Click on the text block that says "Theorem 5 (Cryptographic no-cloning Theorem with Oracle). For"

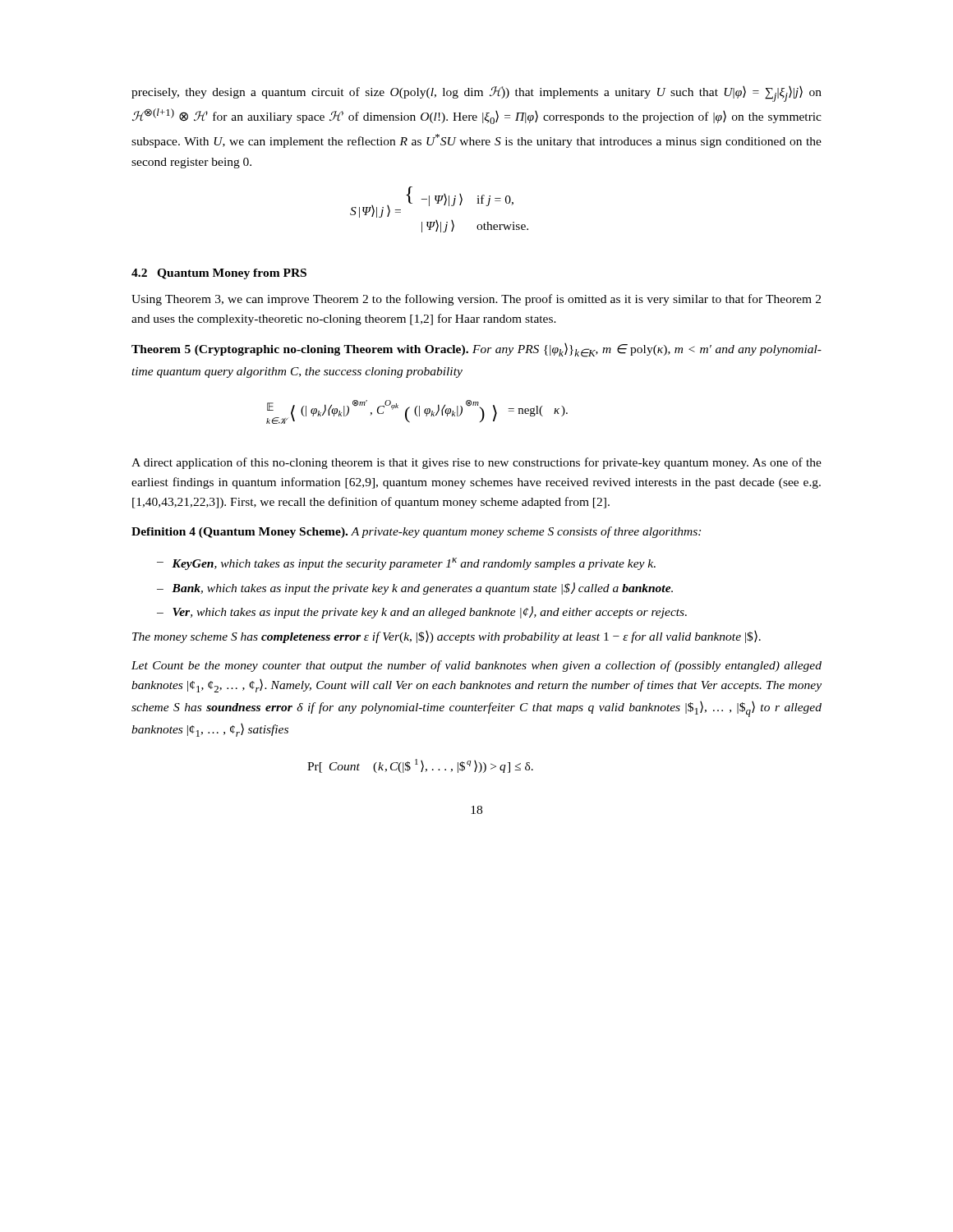476,360
